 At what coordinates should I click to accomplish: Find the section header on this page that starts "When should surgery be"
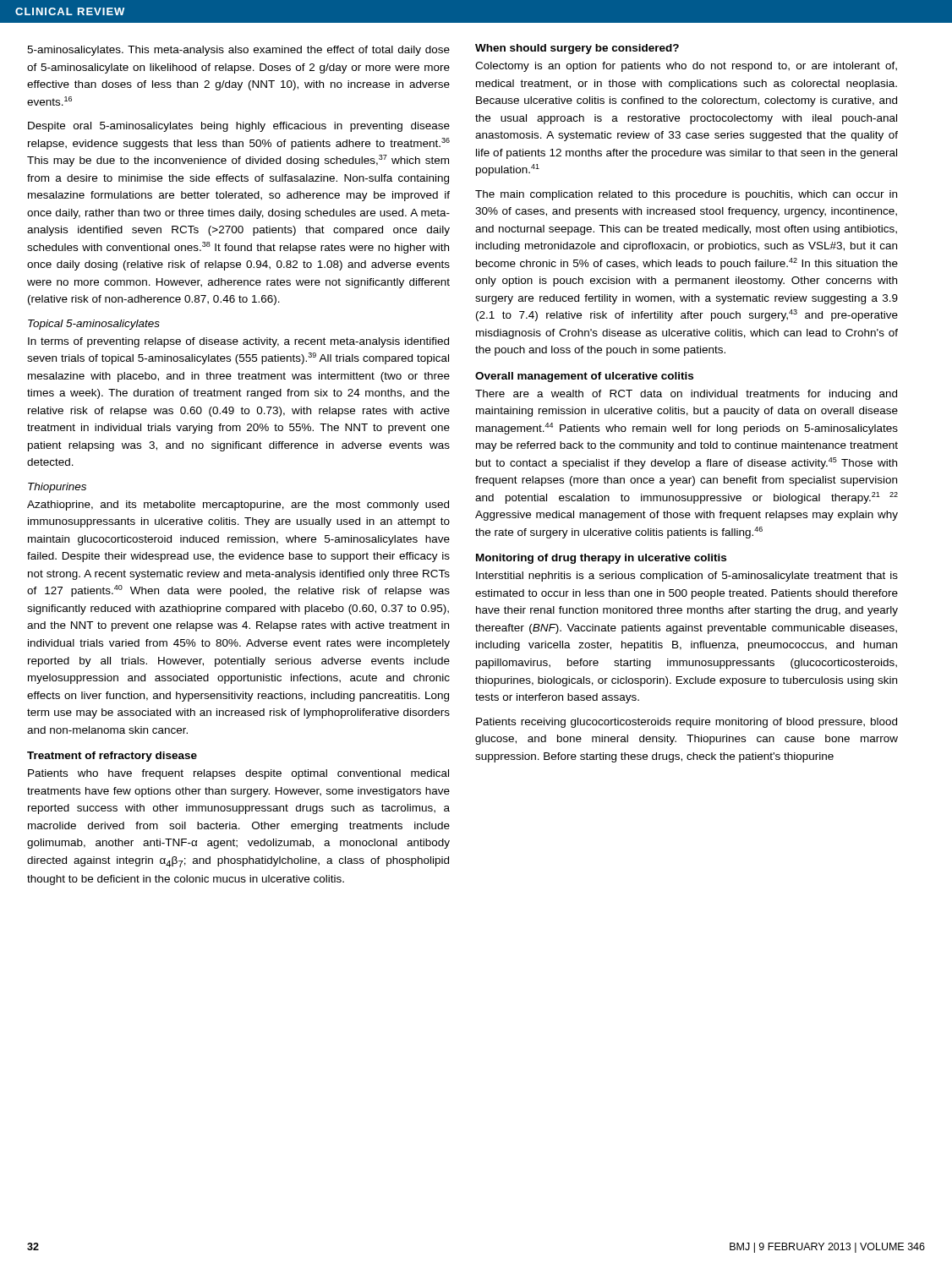(x=577, y=48)
